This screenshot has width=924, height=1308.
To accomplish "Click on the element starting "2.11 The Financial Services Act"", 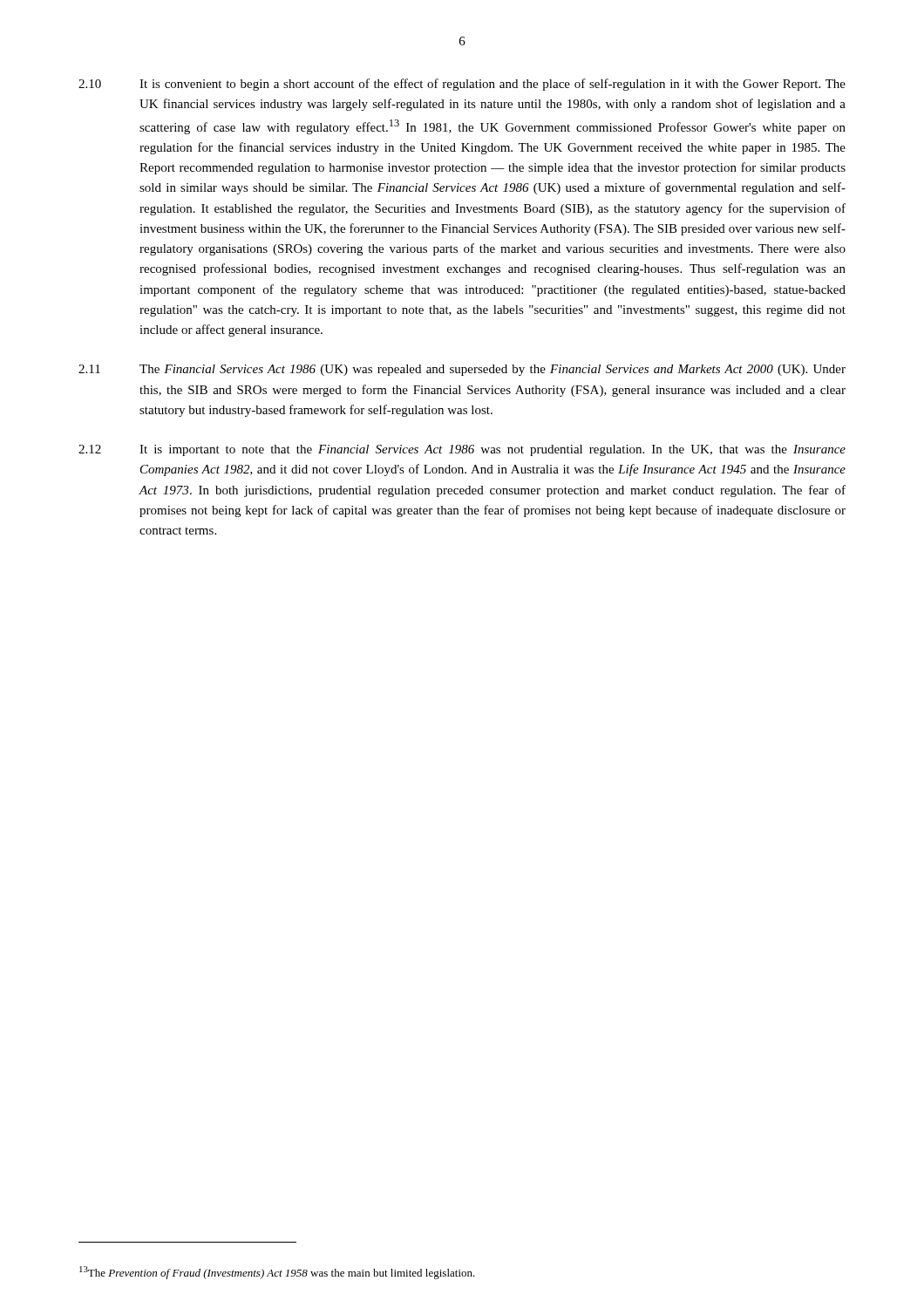I will click(x=462, y=390).
